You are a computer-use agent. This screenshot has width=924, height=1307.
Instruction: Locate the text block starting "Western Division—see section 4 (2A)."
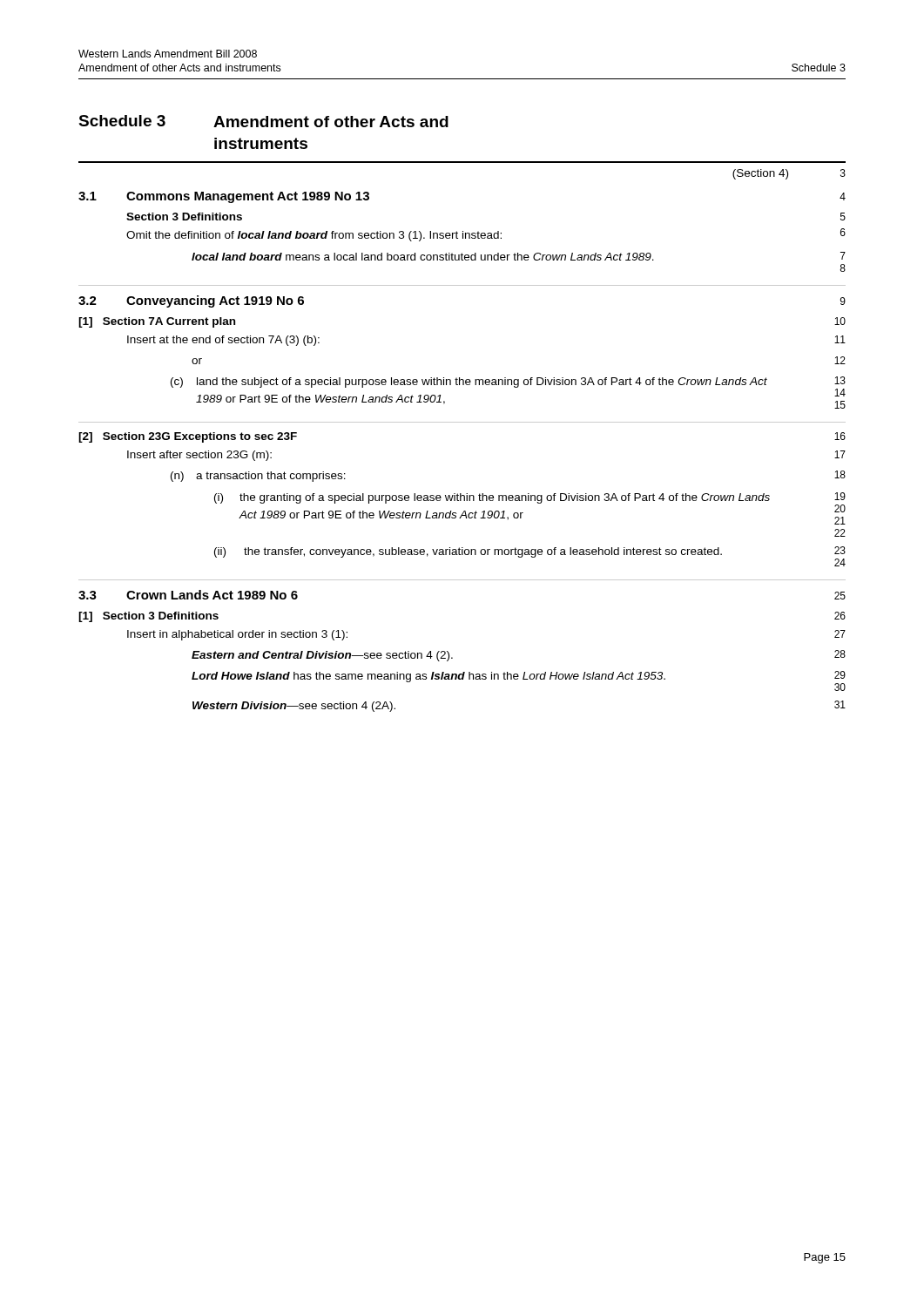(294, 706)
